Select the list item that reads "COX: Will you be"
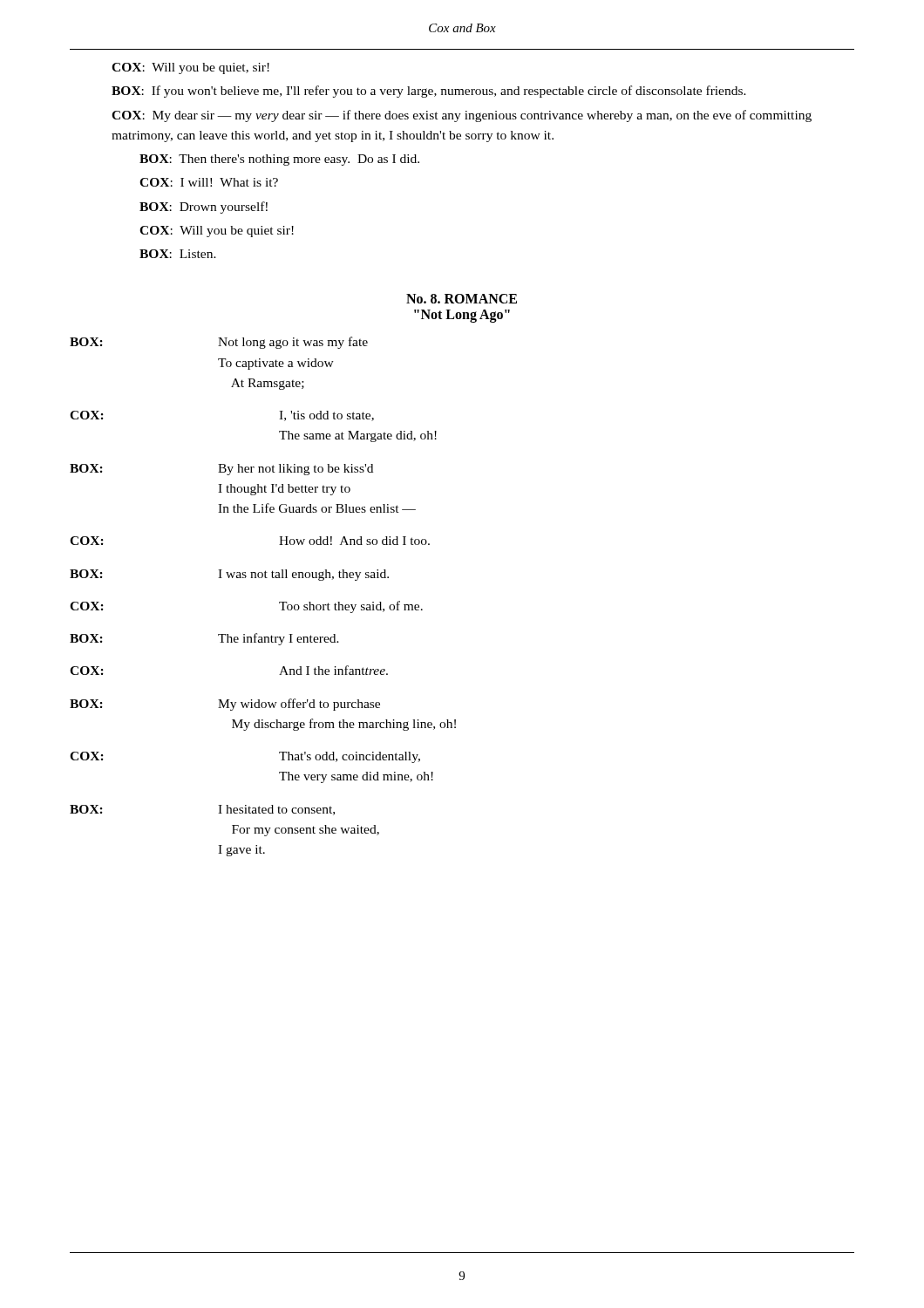 pos(217,230)
